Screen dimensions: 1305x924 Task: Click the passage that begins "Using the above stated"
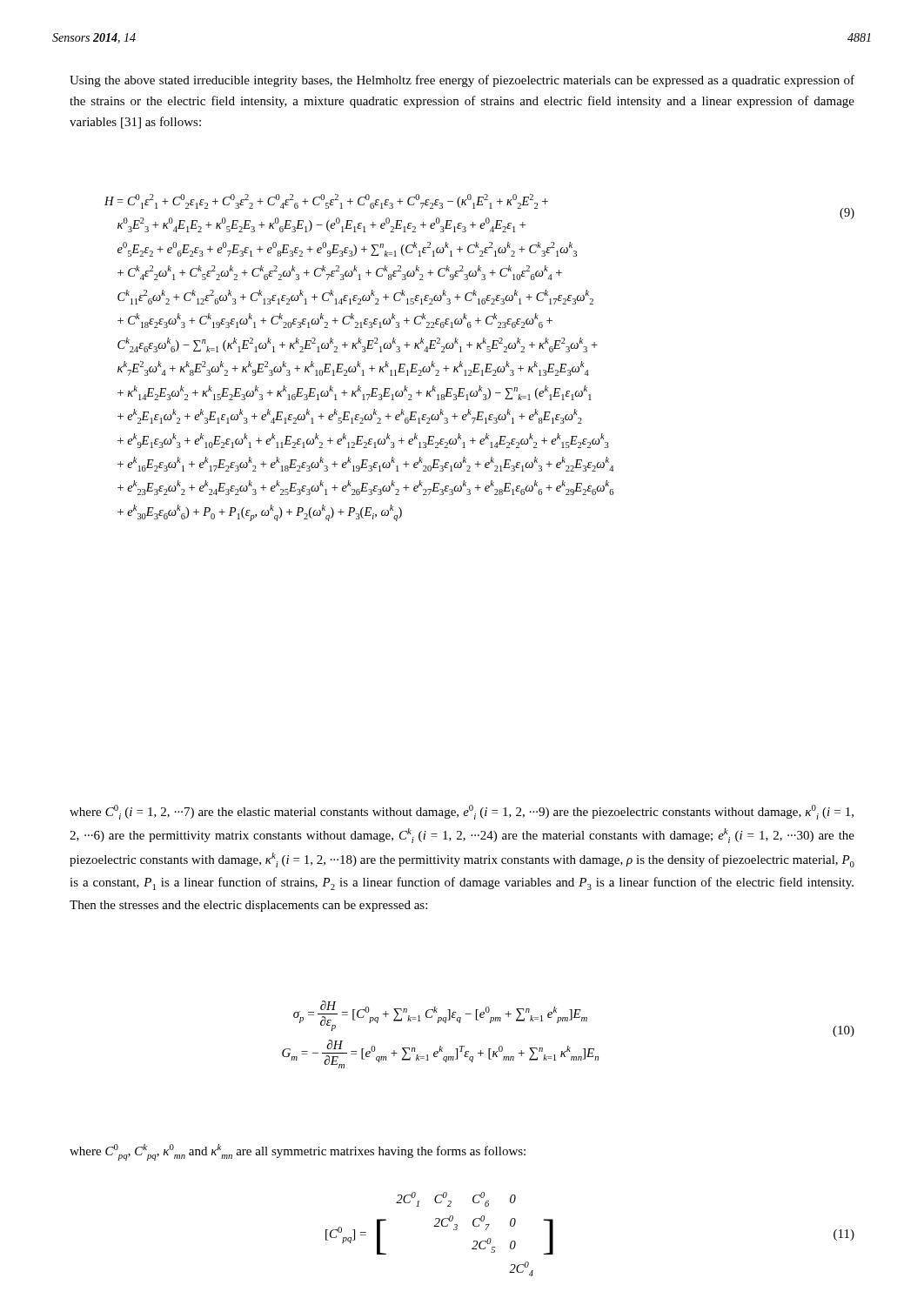(x=462, y=101)
